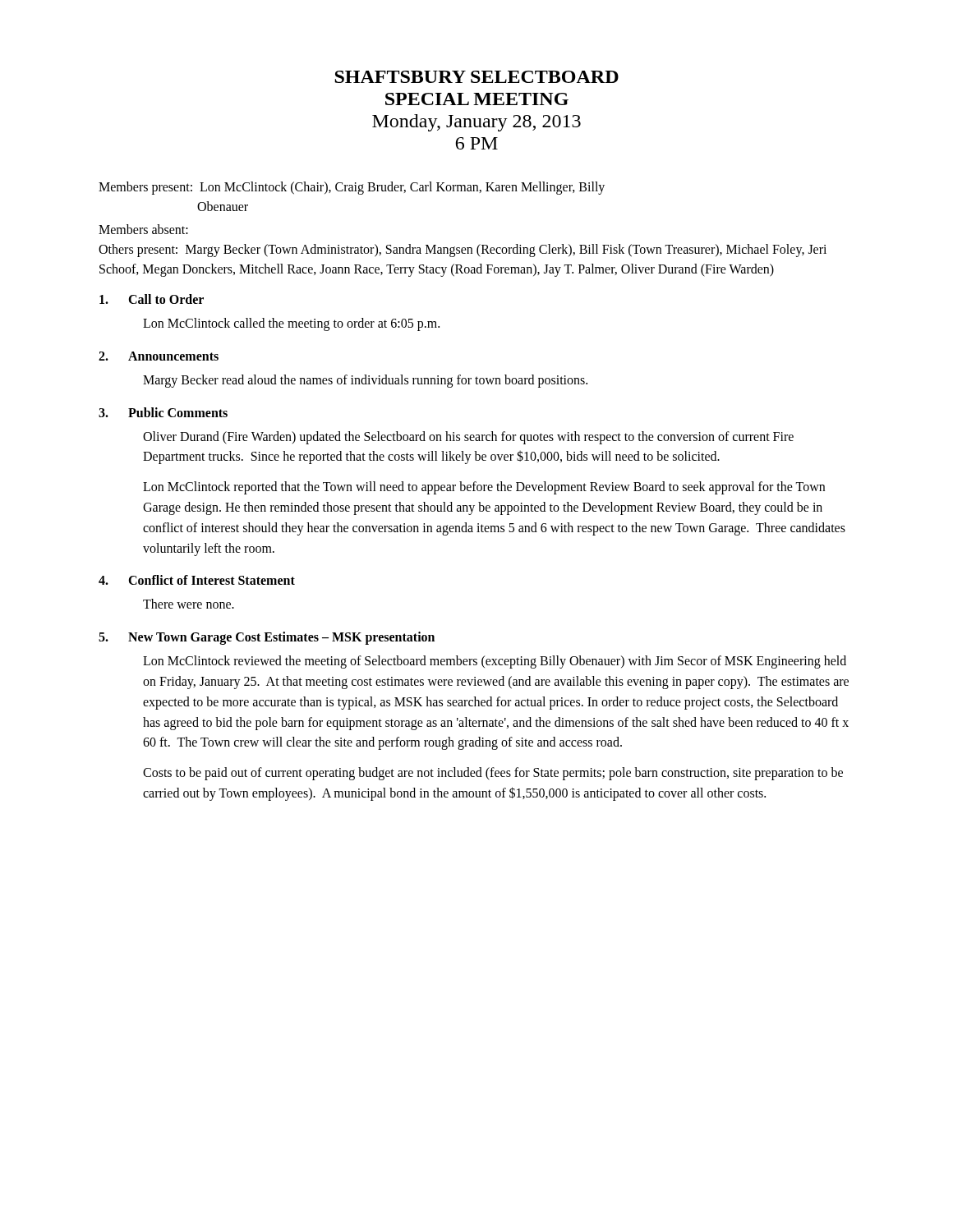Image resolution: width=953 pixels, height=1232 pixels.
Task: Find the text block containing "Others present: Margy"
Action: pos(463,259)
